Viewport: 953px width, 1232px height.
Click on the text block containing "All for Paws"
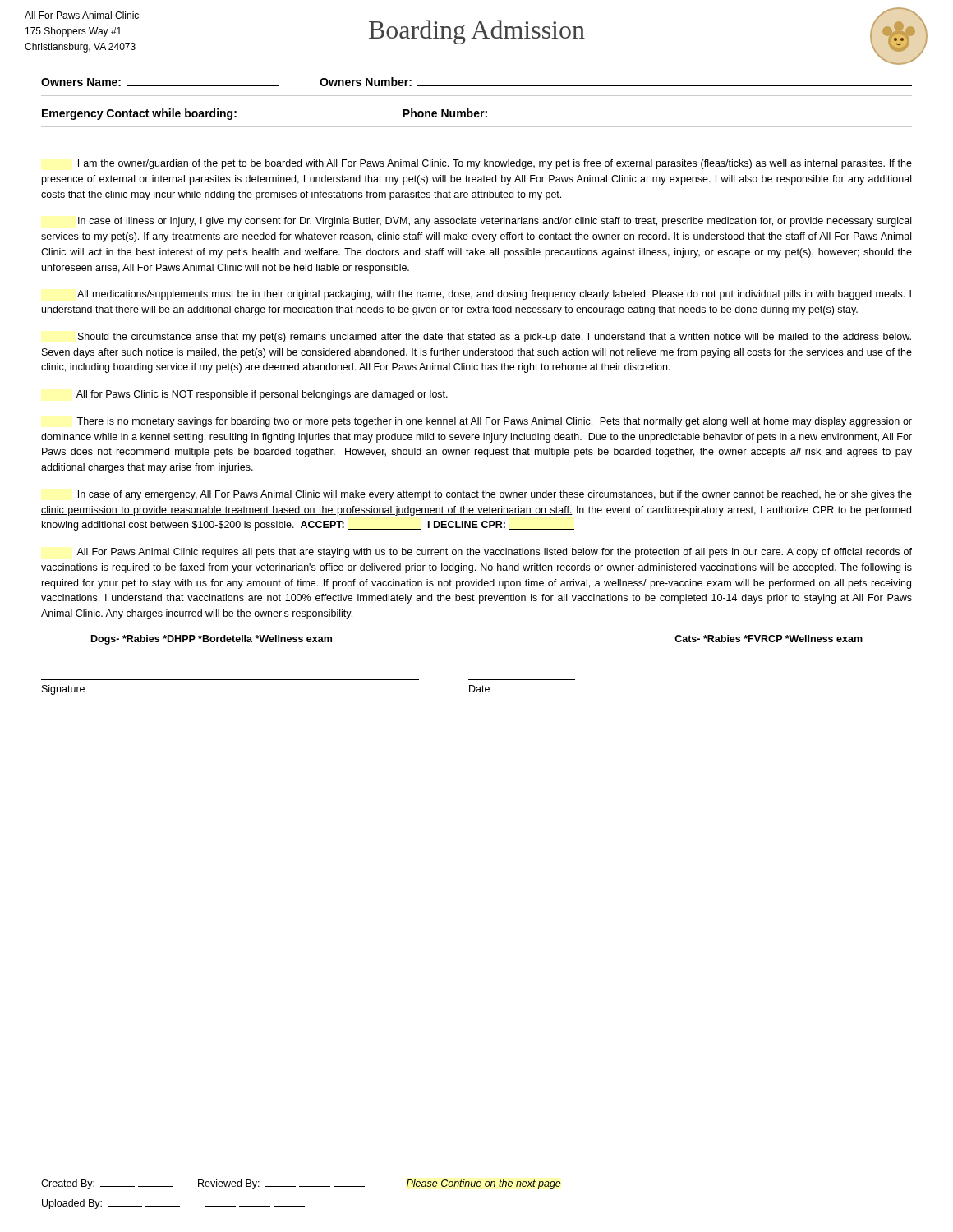245,395
